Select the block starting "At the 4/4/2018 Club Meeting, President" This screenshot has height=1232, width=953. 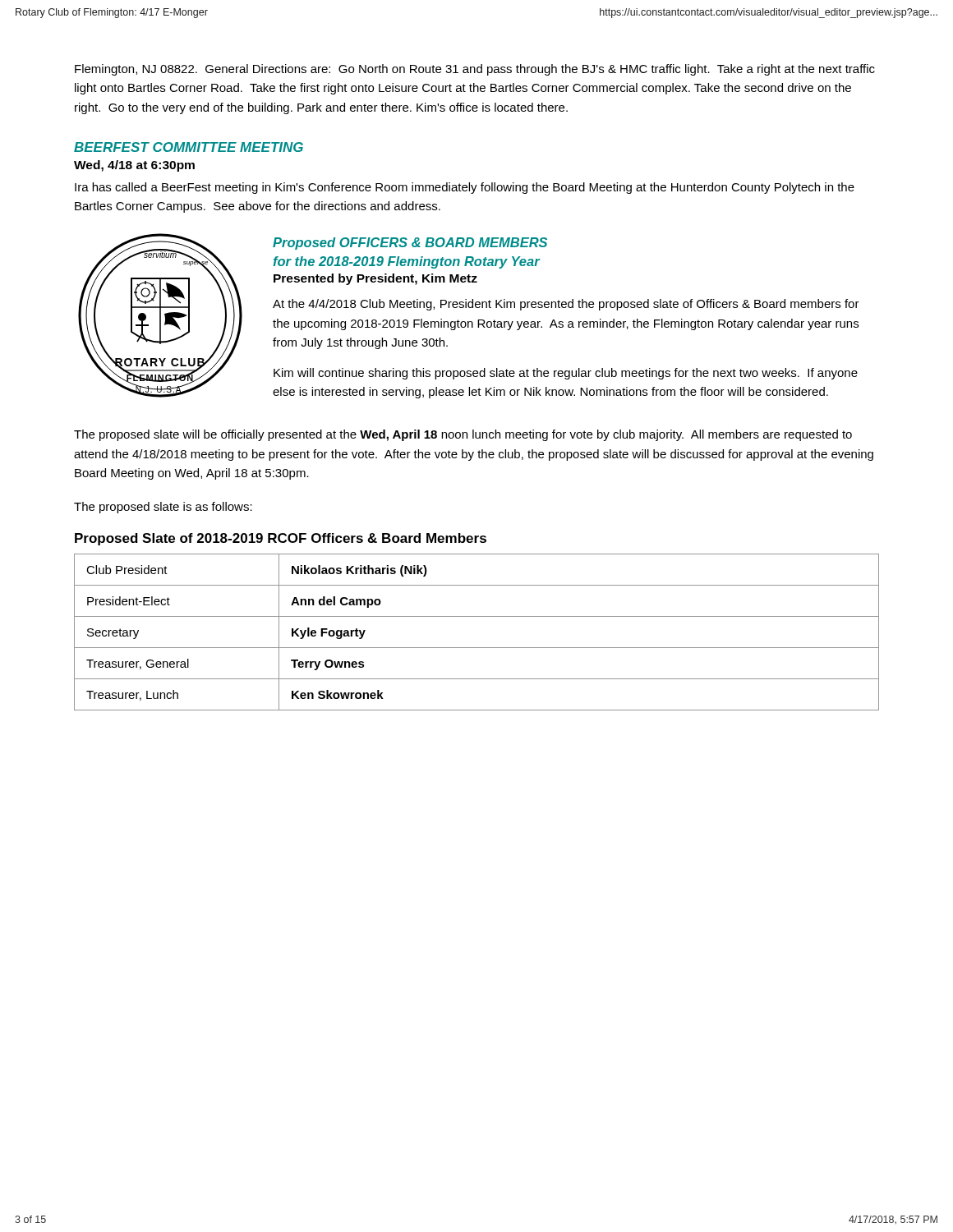coord(566,323)
